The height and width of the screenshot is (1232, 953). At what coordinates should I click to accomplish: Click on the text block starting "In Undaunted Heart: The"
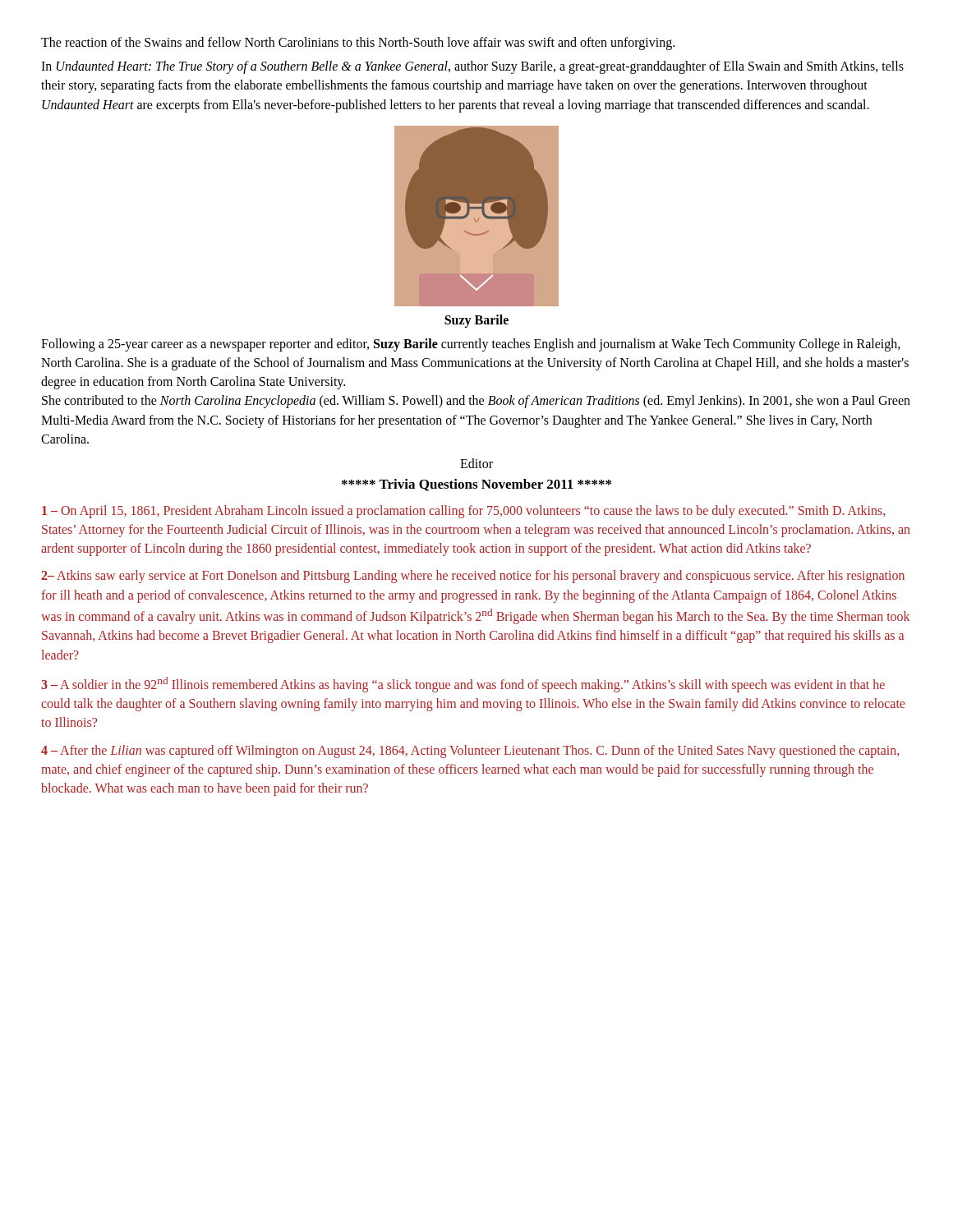(472, 85)
